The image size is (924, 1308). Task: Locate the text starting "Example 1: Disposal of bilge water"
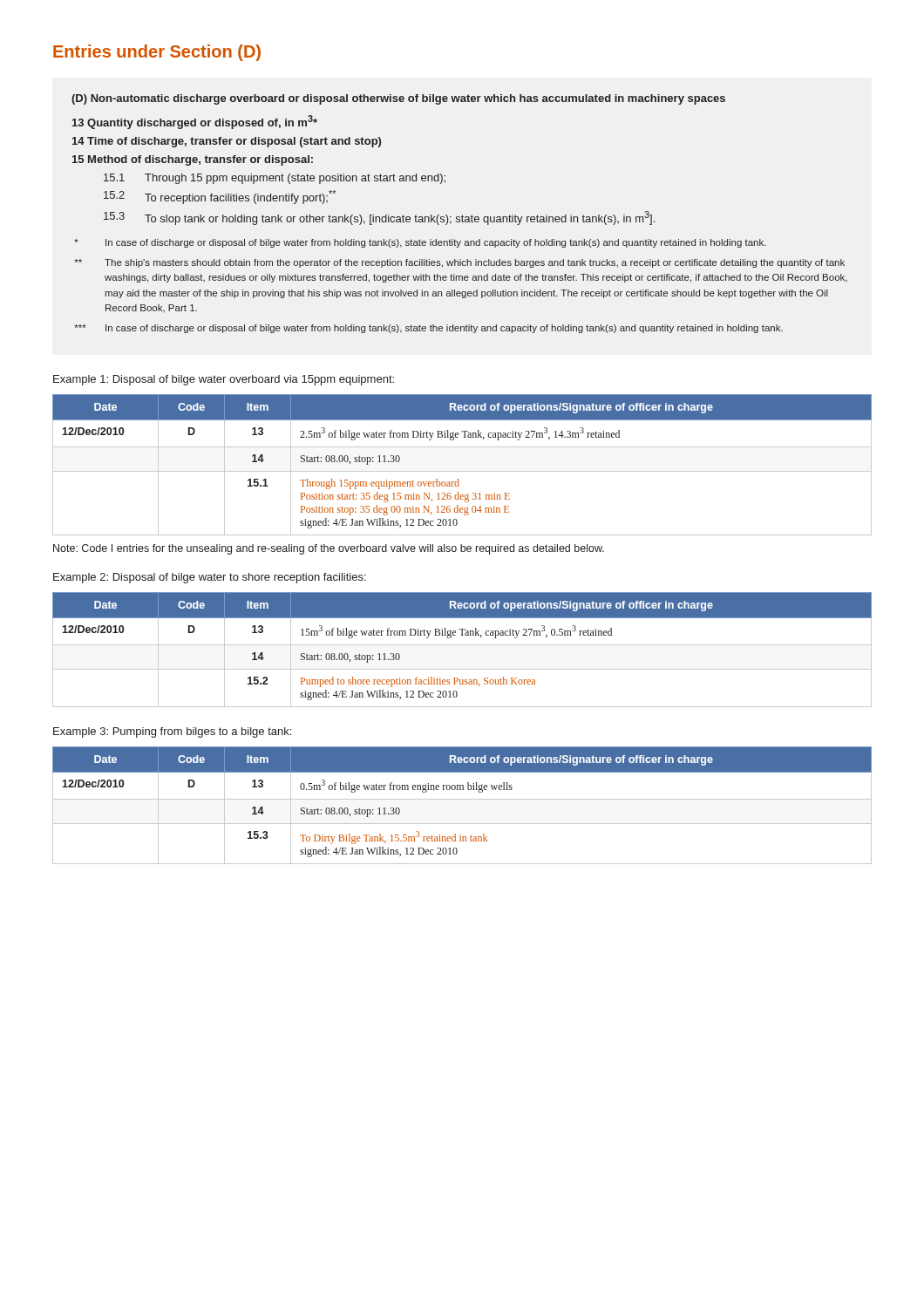click(x=224, y=379)
